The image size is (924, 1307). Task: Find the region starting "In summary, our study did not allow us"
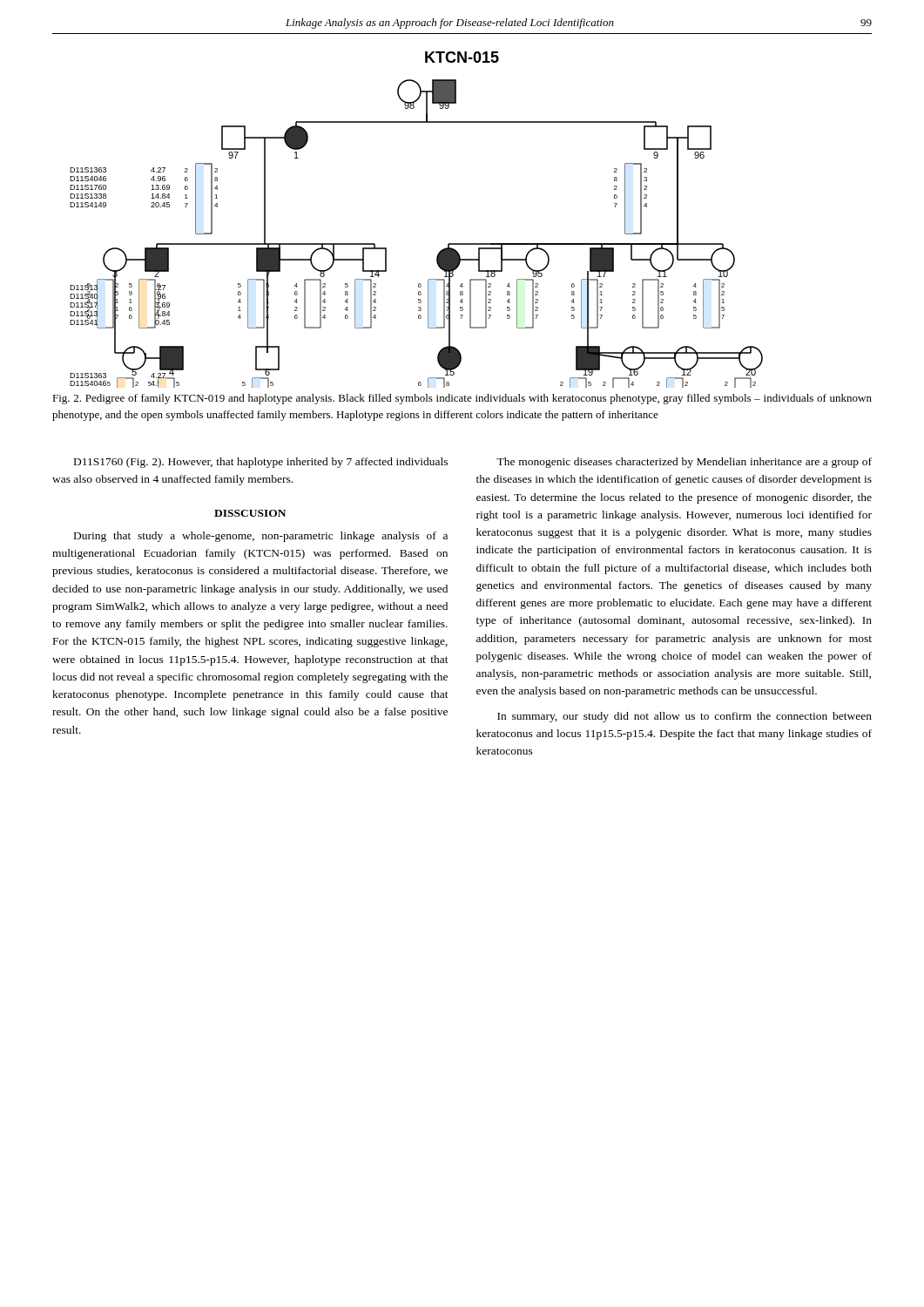click(674, 733)
